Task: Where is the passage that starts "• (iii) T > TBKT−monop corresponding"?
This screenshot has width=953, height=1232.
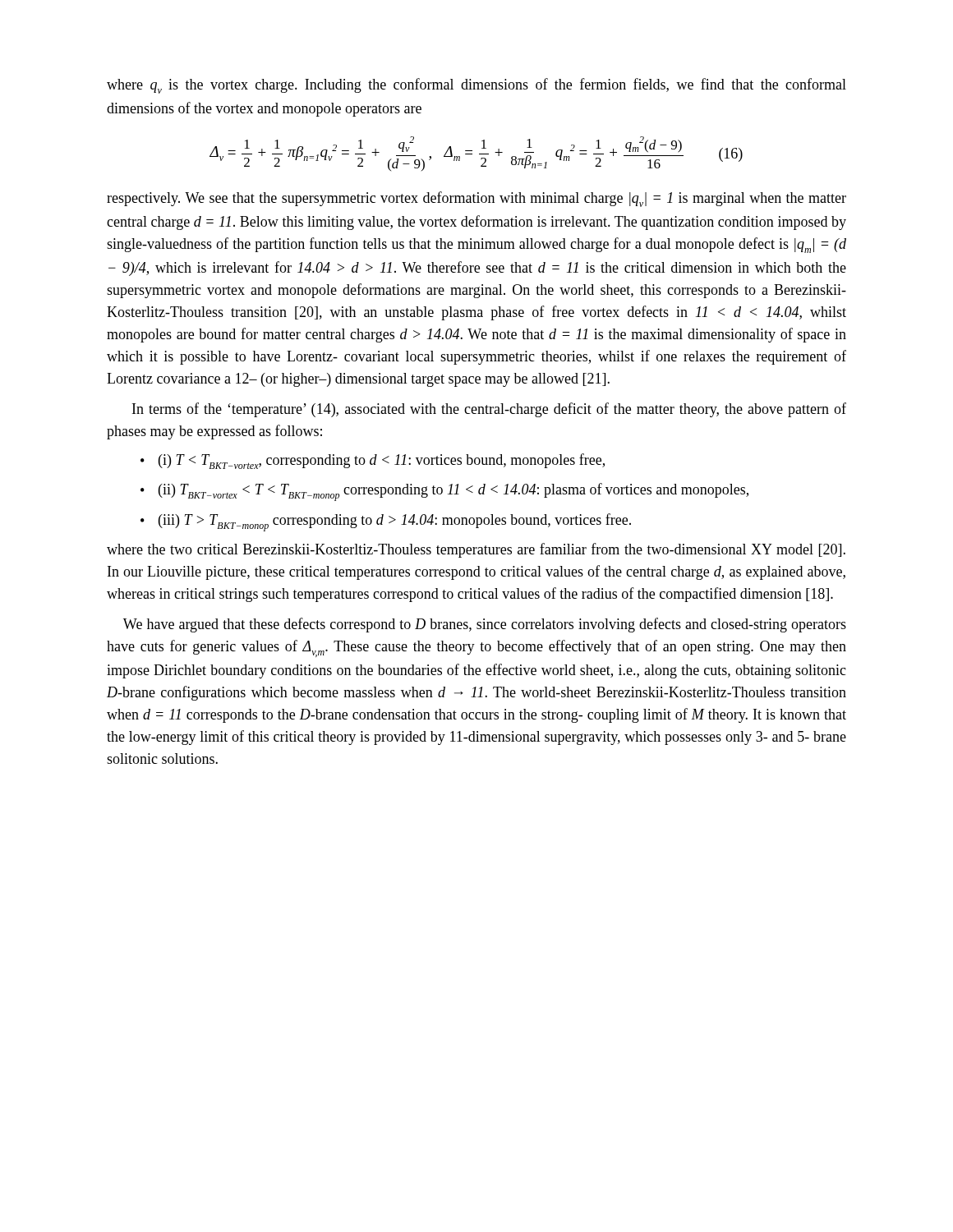Action: pos(493,521)
